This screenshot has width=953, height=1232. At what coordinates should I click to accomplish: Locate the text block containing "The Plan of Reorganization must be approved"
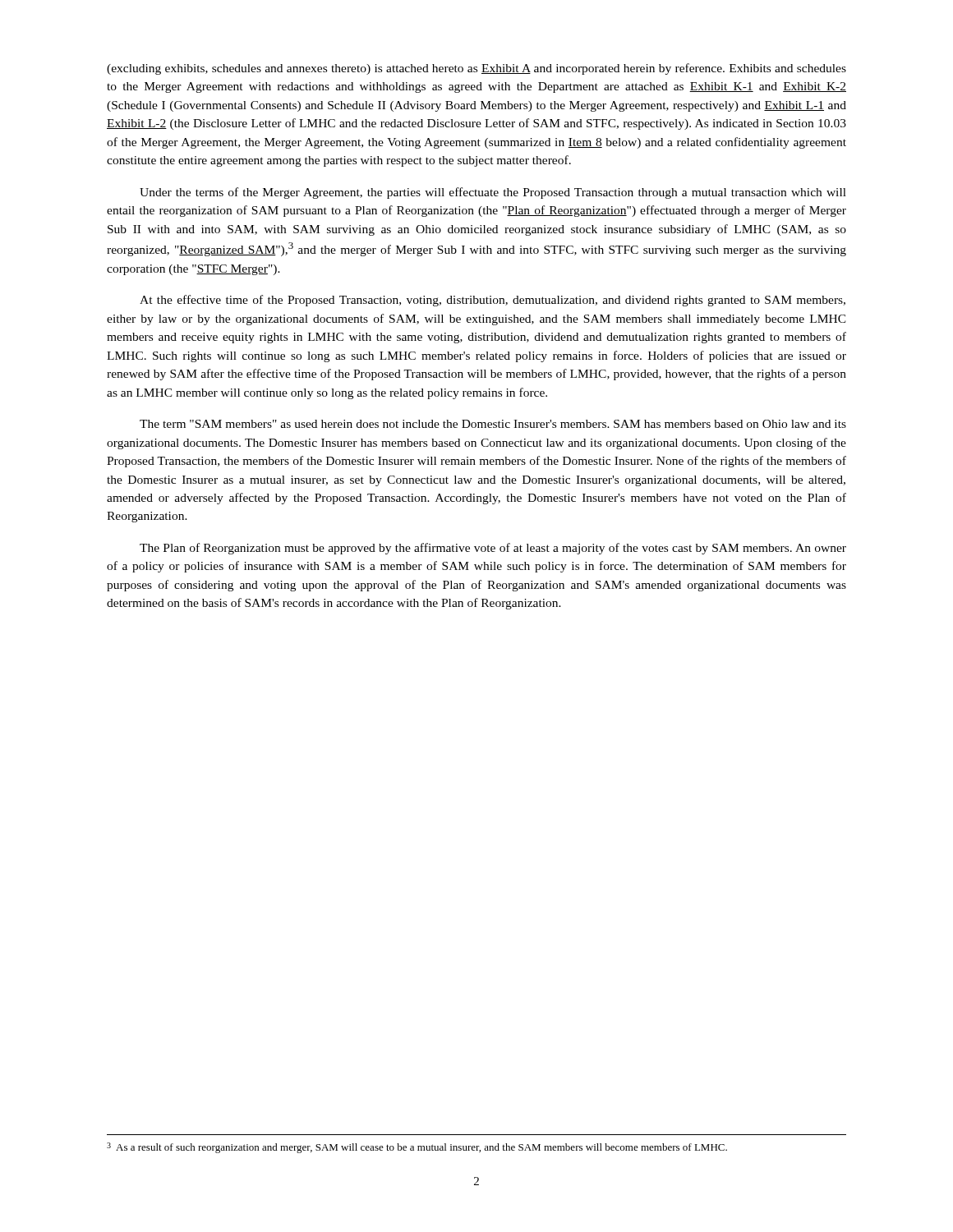476,576
